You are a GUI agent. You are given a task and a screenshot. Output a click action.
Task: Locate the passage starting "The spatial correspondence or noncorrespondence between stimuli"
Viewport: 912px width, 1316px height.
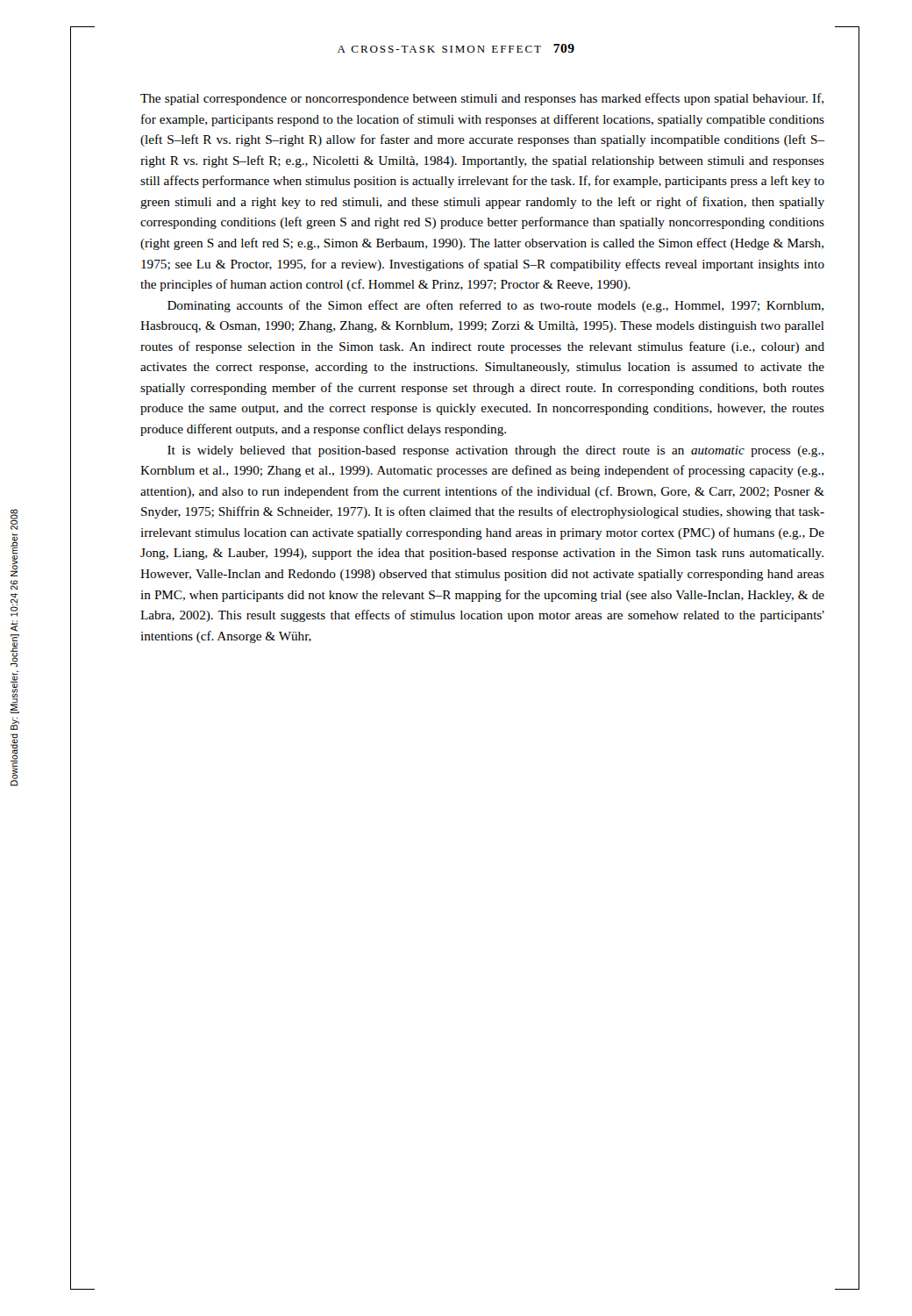(482, 191)
